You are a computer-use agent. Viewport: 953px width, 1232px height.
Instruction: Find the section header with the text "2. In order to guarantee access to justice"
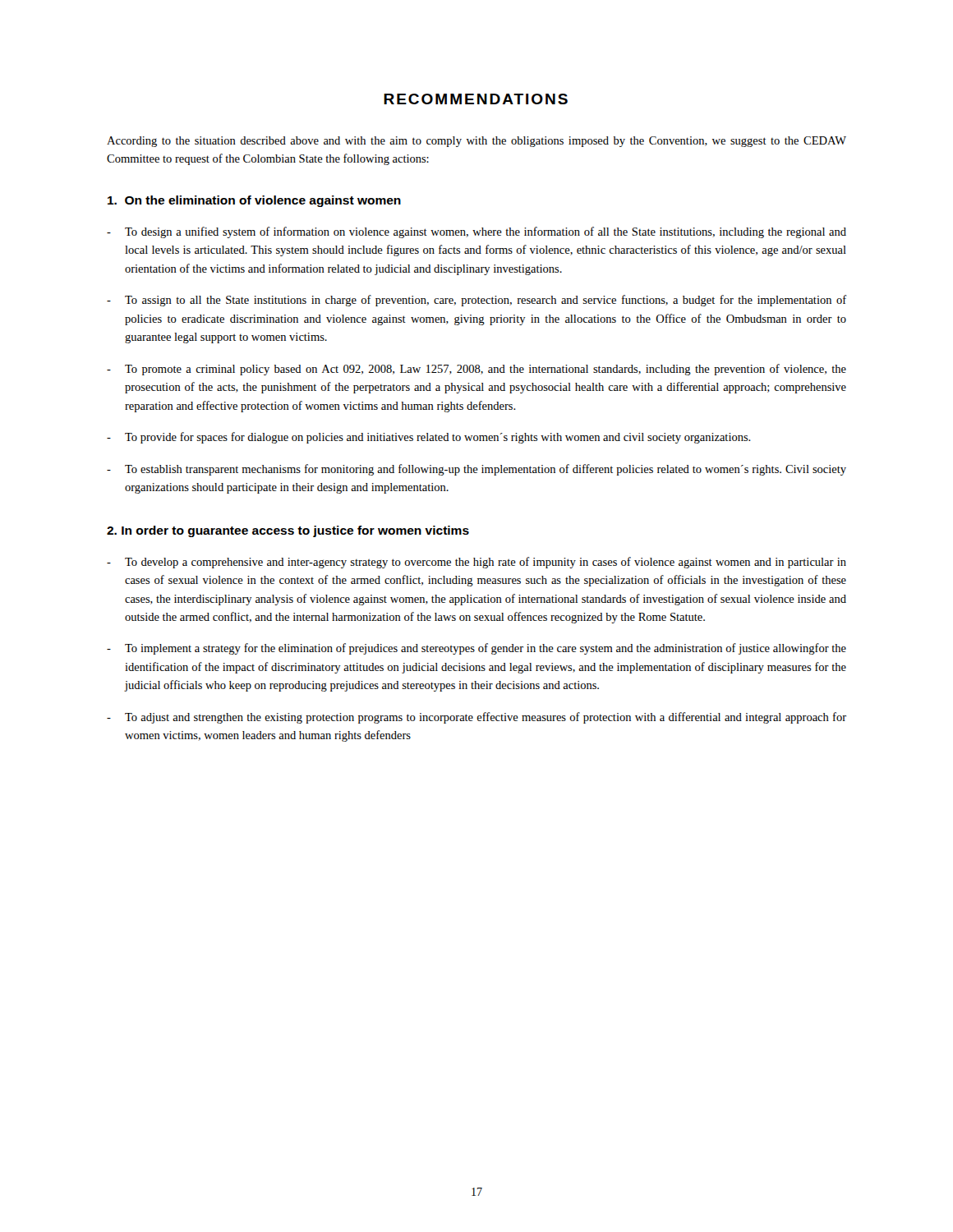288,530
